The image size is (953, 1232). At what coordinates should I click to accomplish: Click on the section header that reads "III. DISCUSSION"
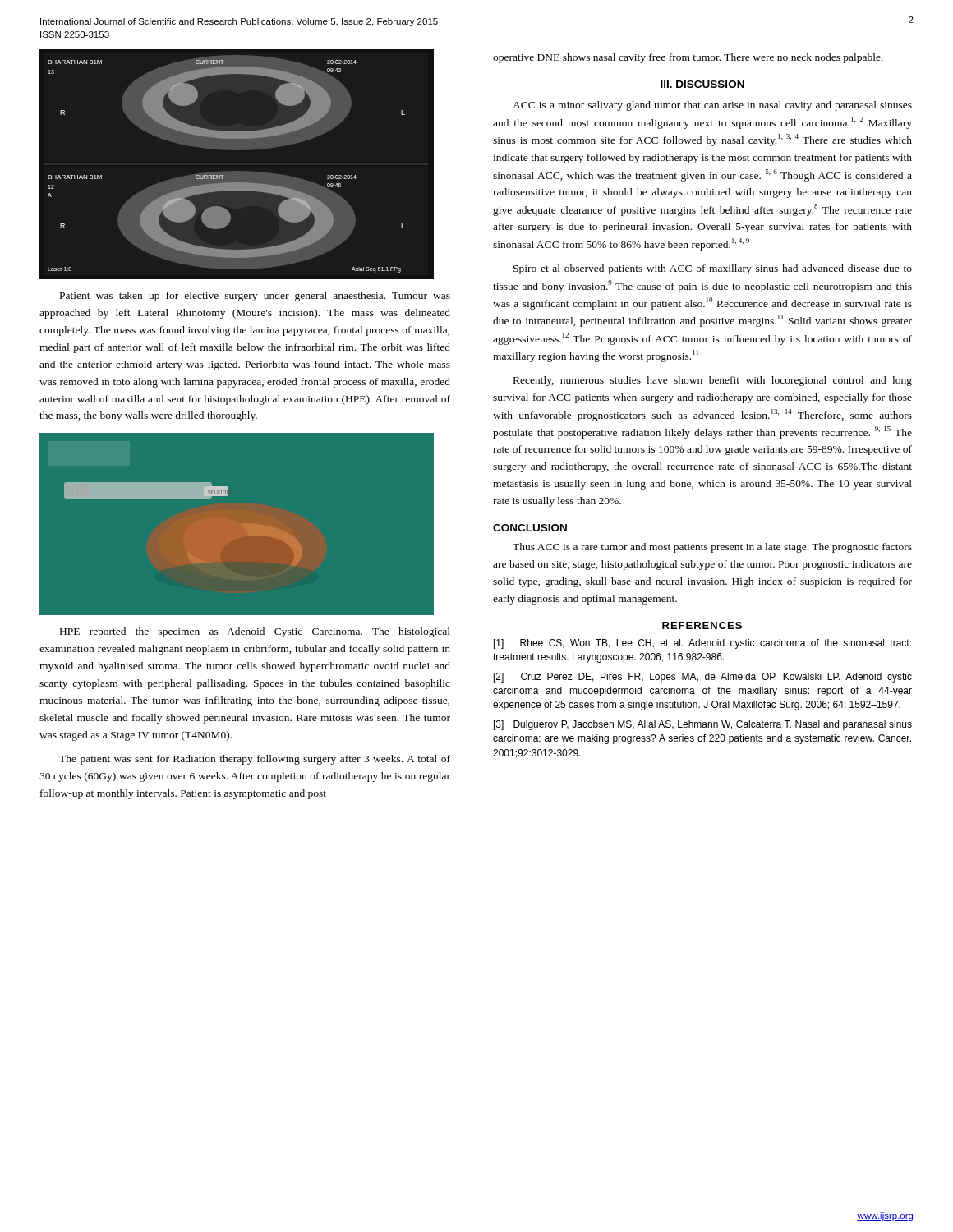click(x=702, y=84)
